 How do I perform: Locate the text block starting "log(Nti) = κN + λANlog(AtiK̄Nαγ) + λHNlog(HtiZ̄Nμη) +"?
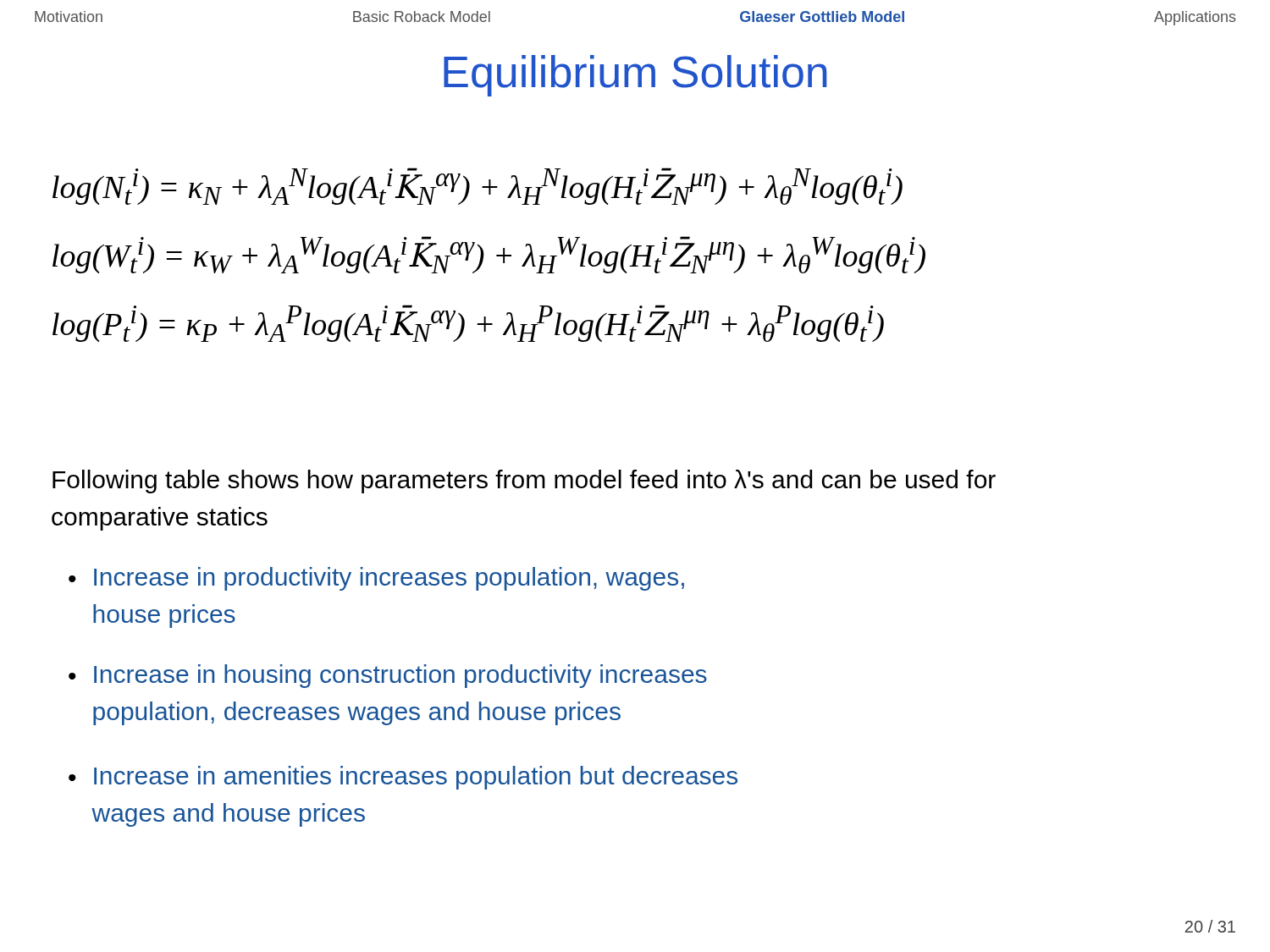click(635, 256)
